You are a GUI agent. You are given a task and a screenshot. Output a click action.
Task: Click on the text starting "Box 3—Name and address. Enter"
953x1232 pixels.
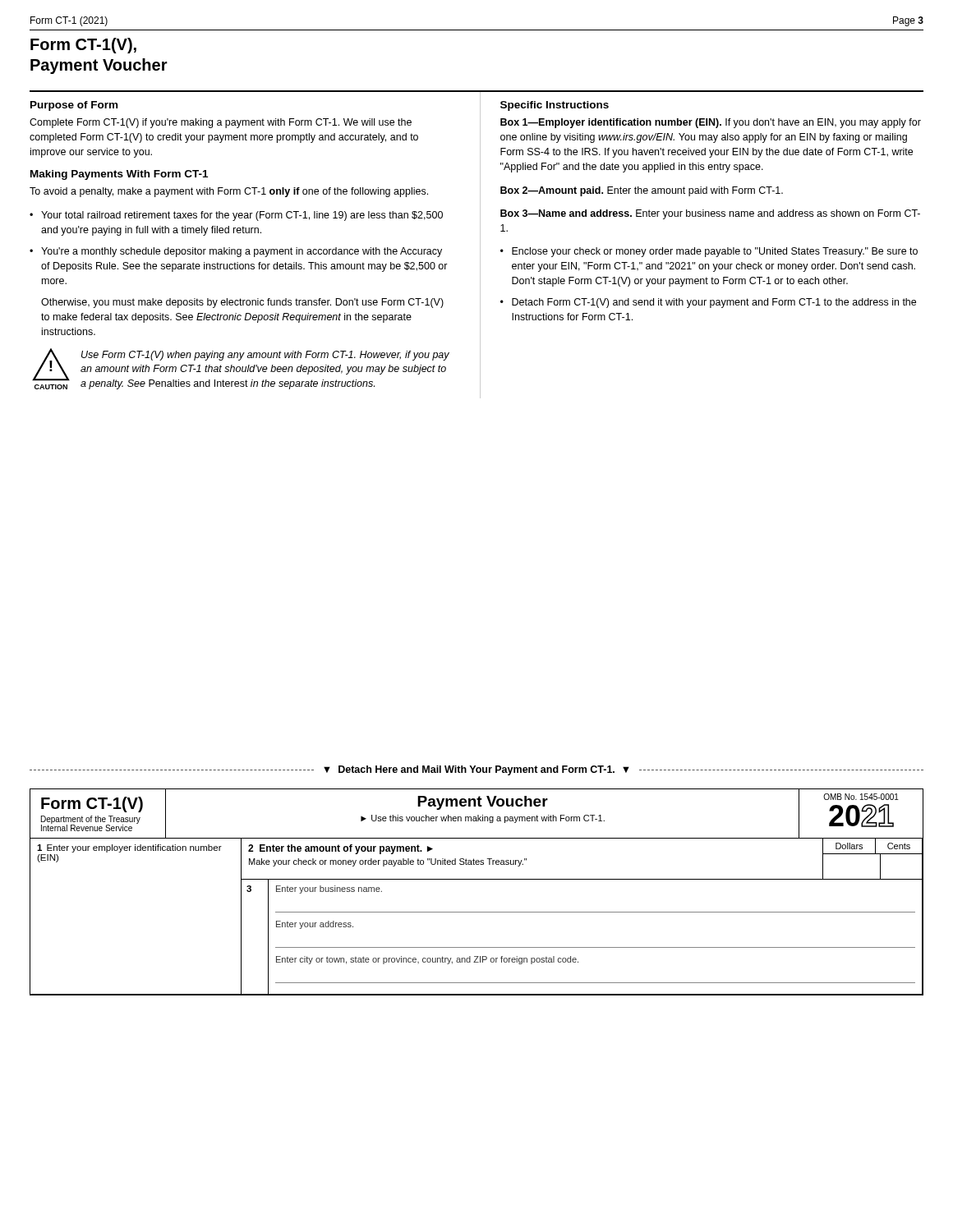pyautogui.click(x=710, y=221)
